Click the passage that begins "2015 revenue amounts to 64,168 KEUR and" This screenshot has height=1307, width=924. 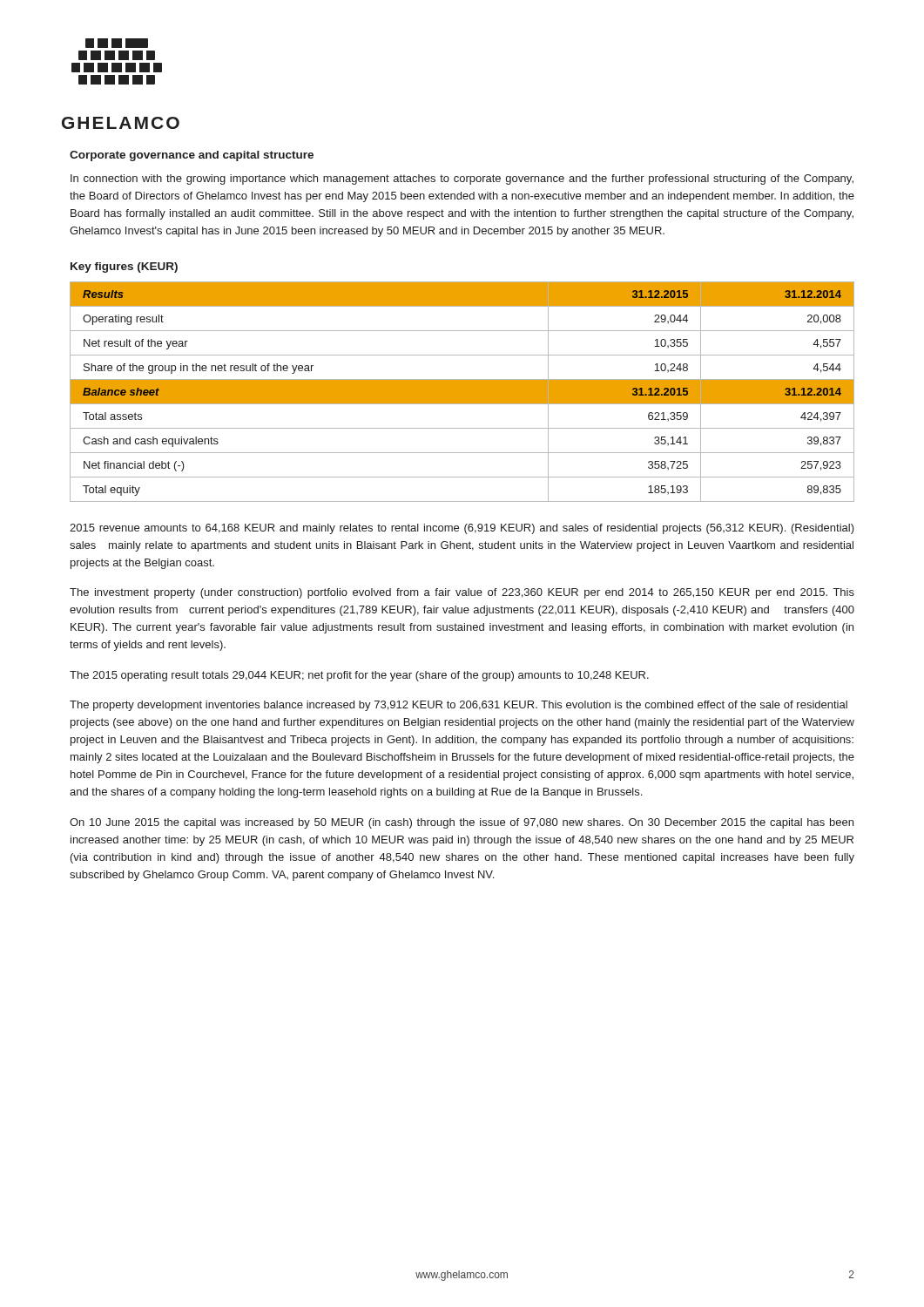point(462,545)
